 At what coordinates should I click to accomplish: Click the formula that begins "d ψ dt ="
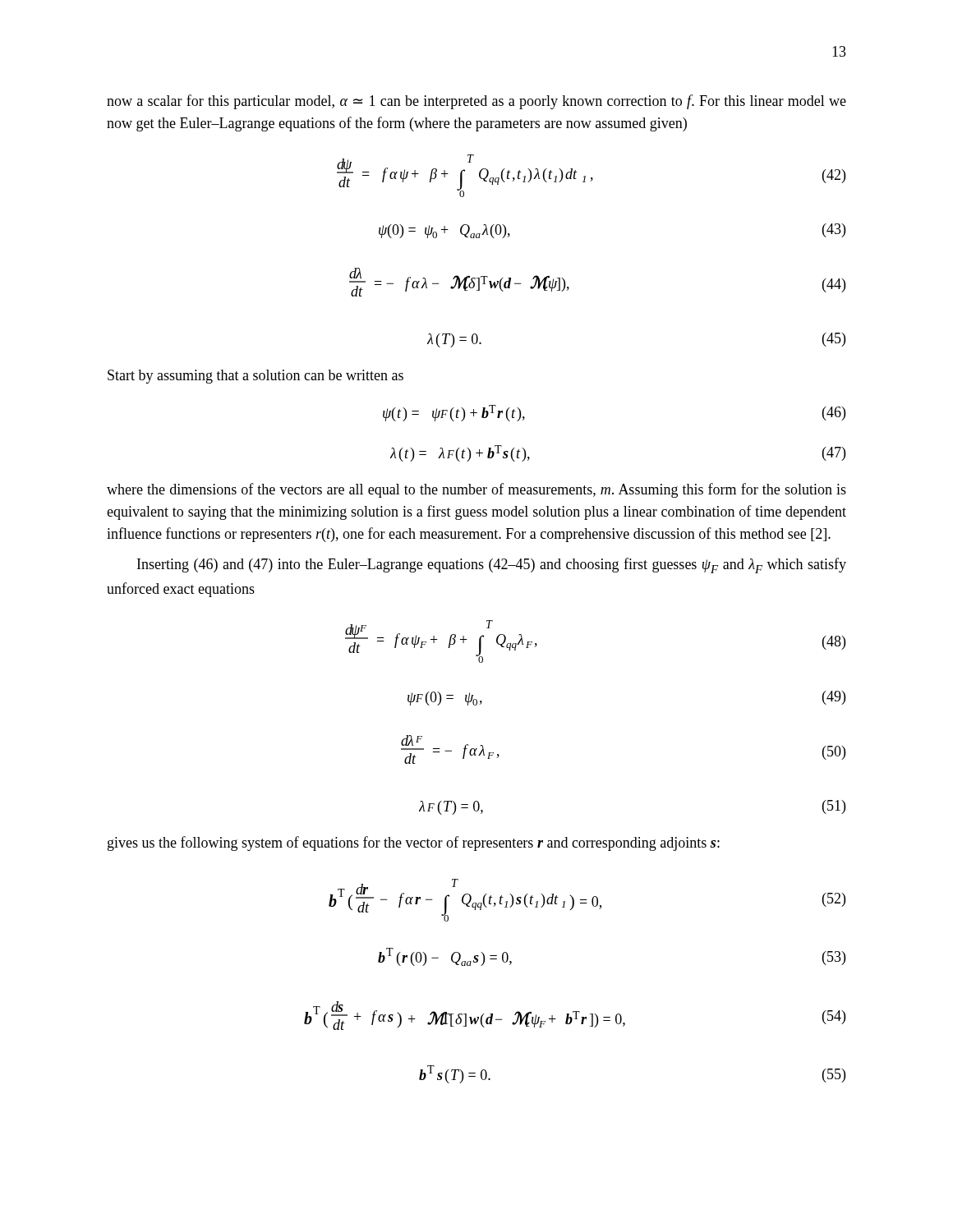point(476,175)
